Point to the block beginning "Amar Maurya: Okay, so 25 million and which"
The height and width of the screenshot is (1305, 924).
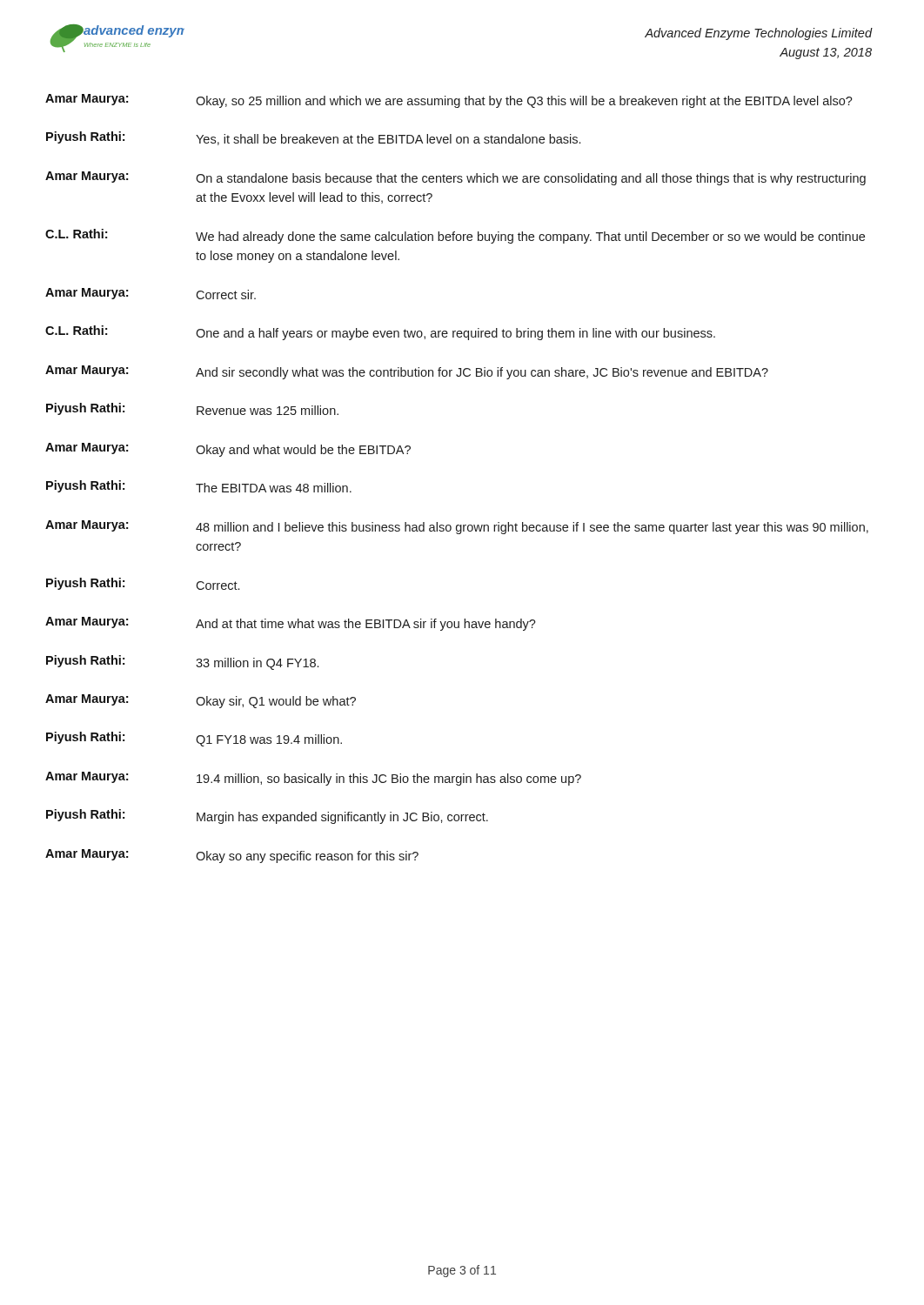462,101
